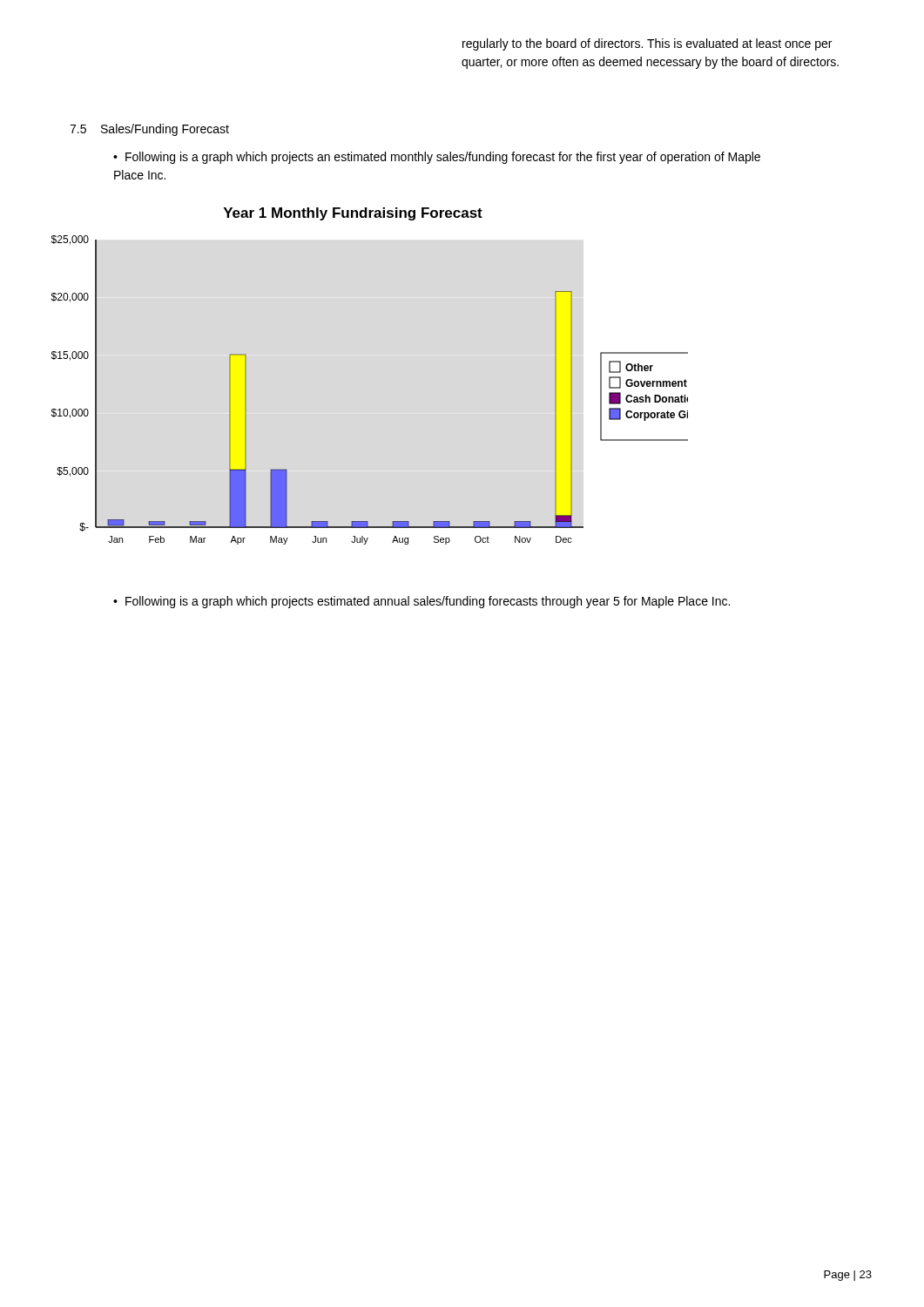
Task: Locate the block starting "regularly to the"
Action: pyautogui.click(x=651, y=53)
